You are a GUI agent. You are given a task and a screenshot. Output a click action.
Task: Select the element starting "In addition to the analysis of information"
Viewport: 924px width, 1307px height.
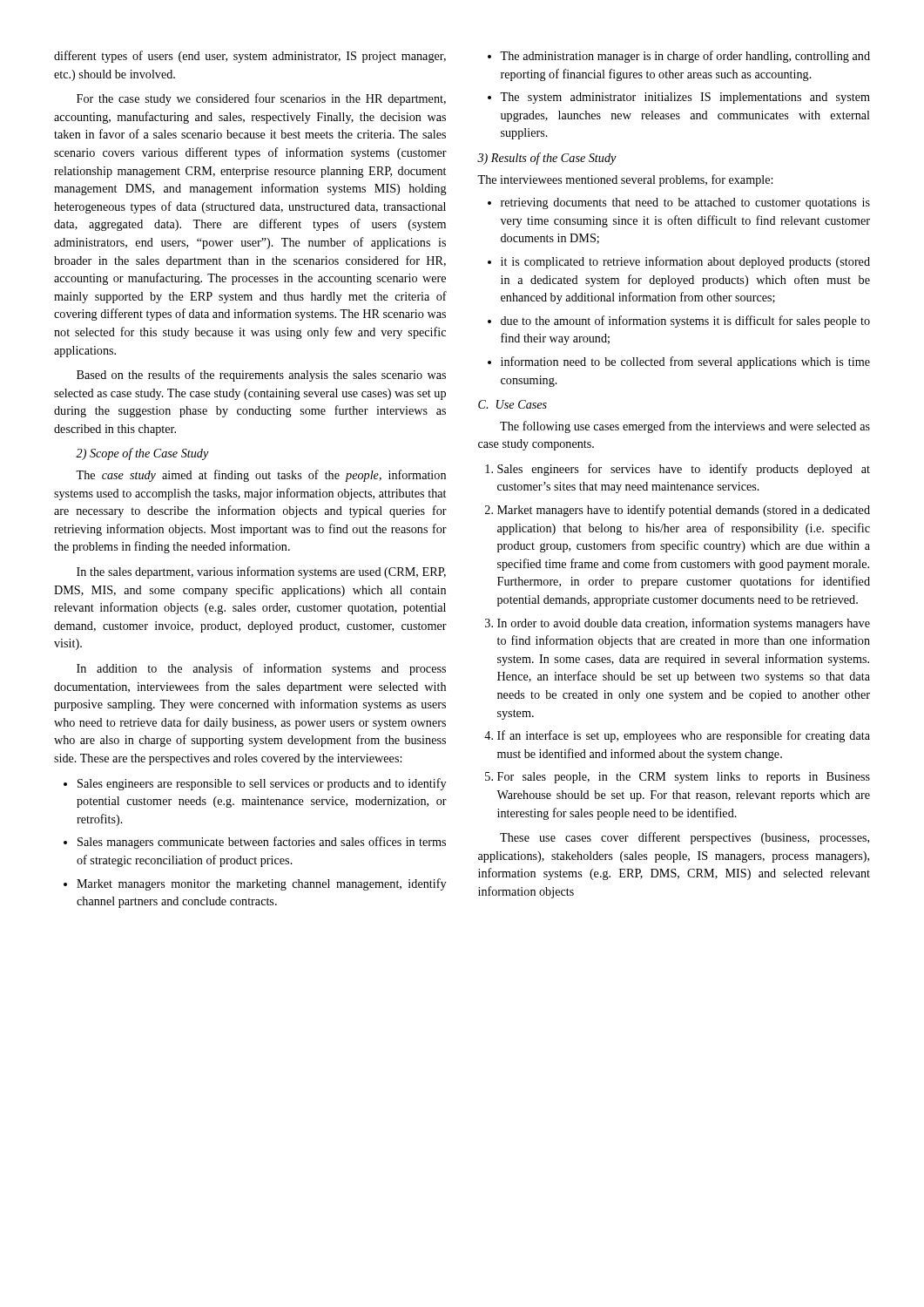point(250,713)
